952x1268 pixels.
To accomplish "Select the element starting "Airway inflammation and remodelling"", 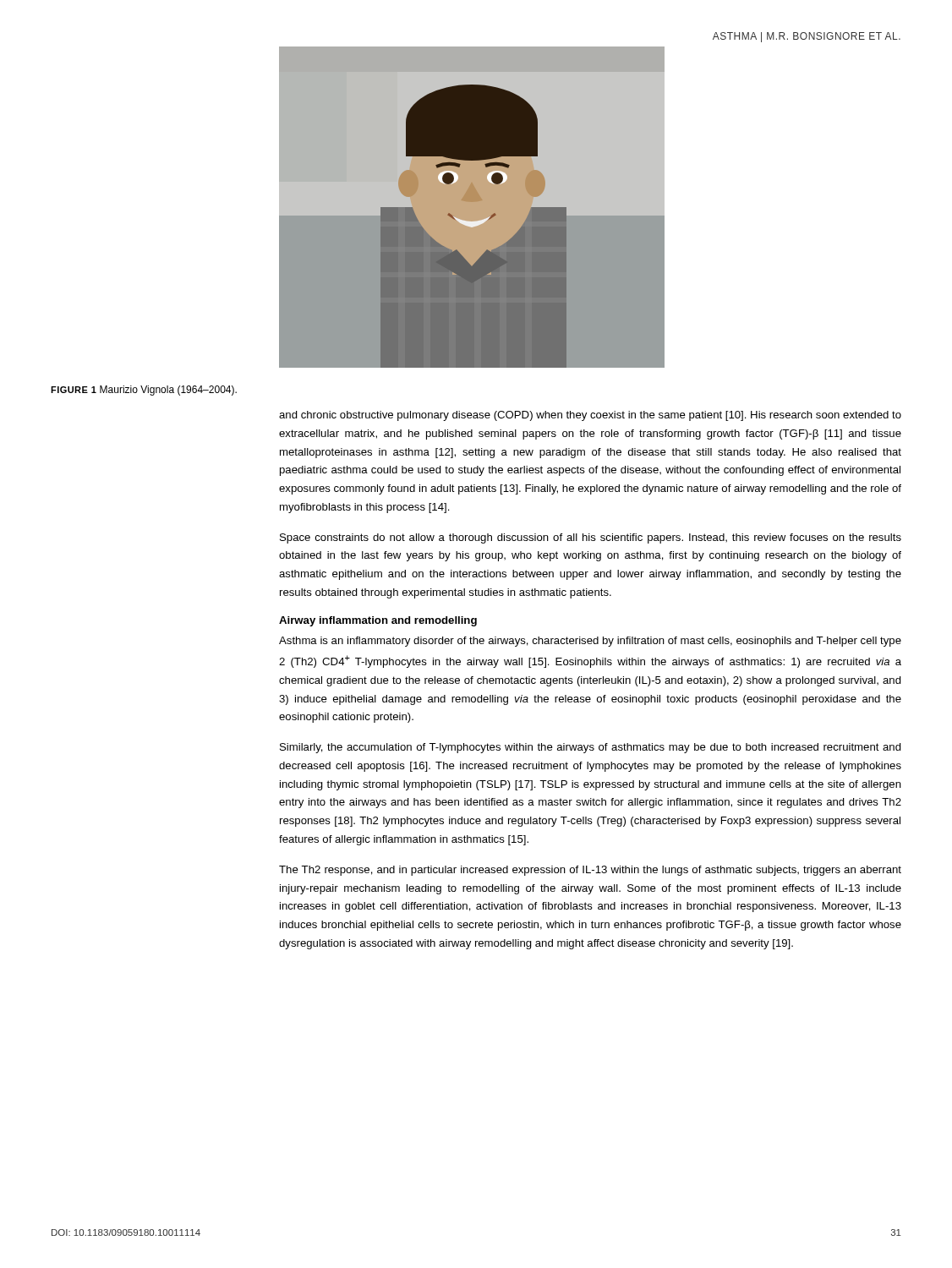I will coord(378,620).
